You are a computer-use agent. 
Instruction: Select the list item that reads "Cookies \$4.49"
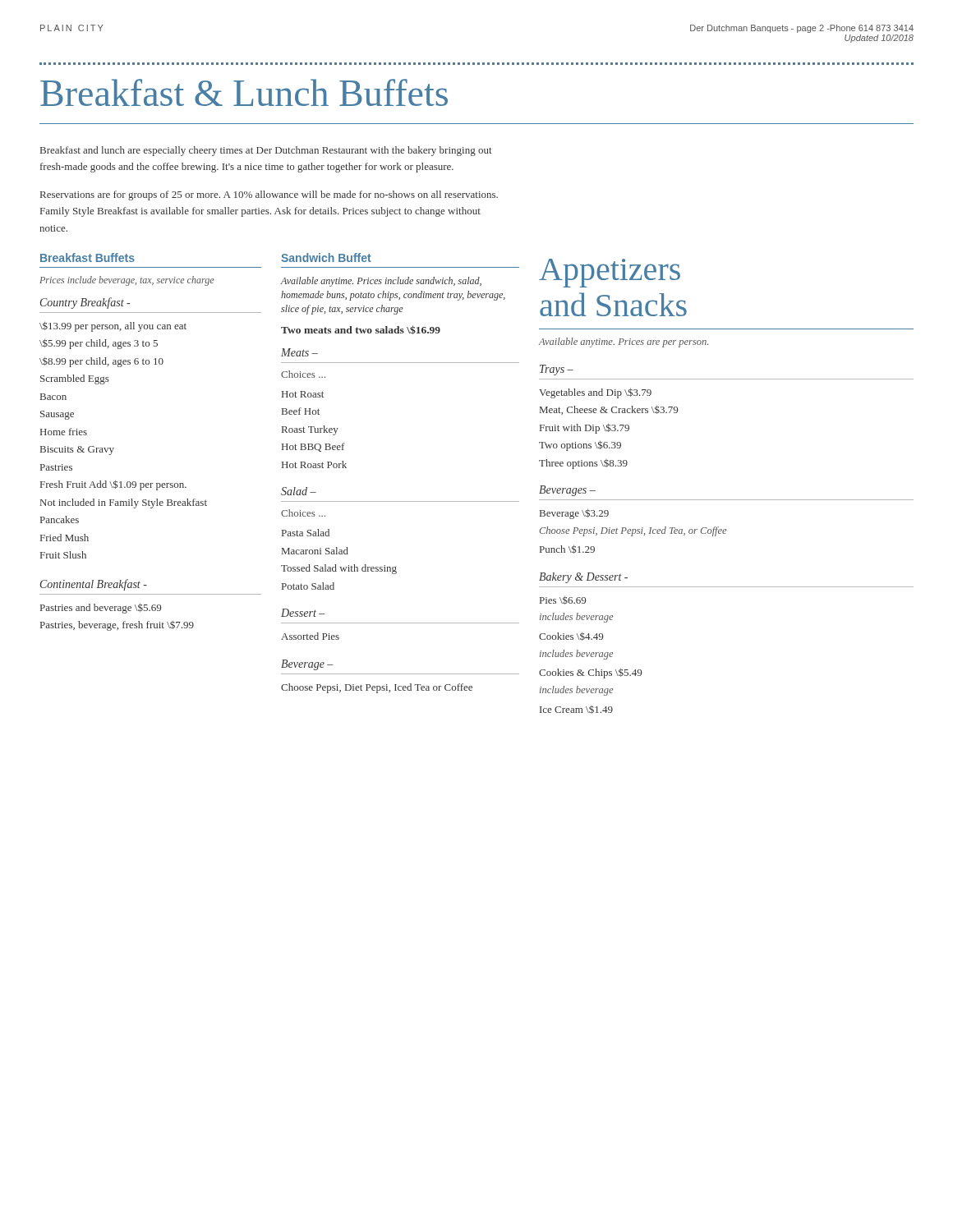[x=571, y=636]
